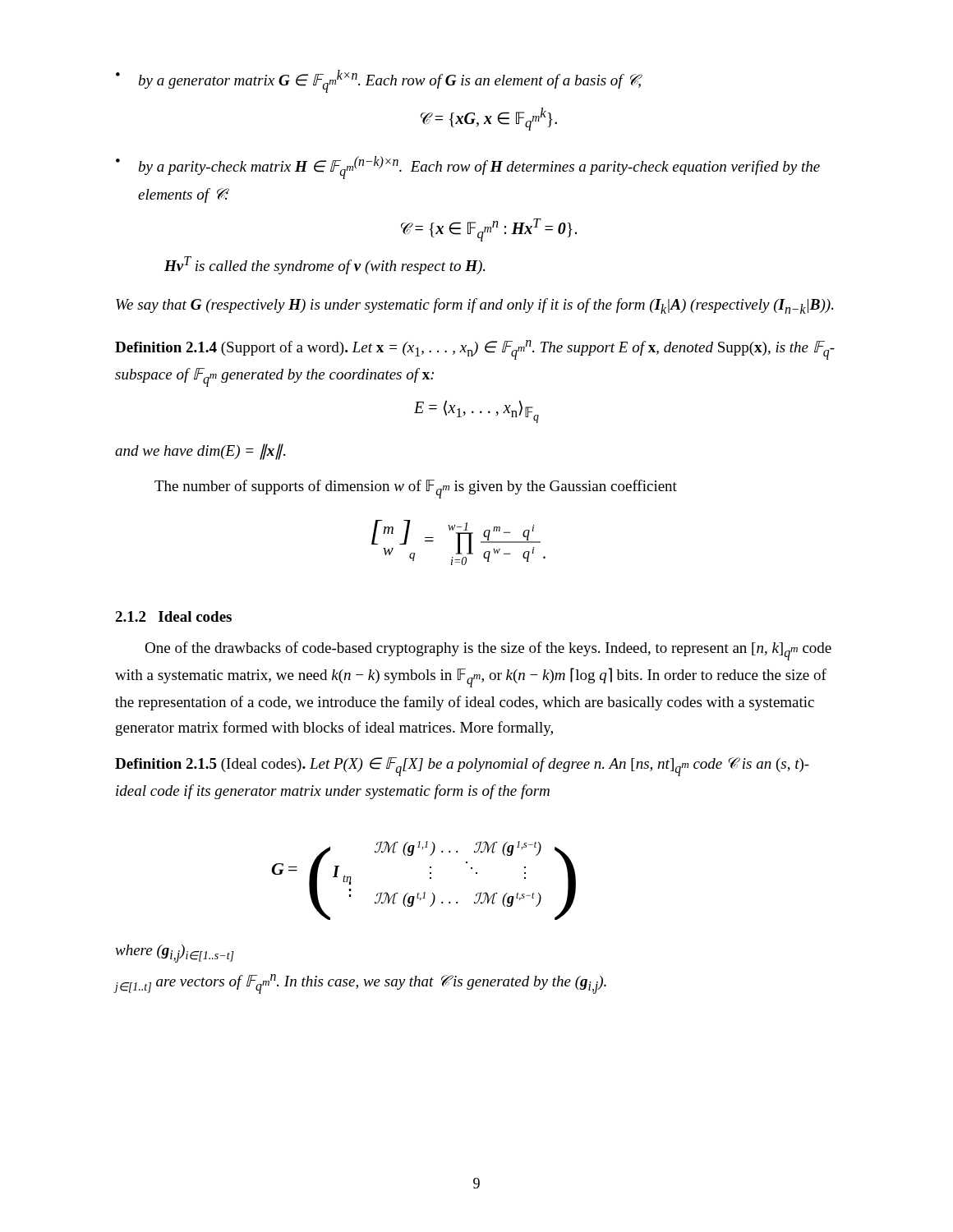This screenshot has width=953, height=1232.
Task: Locate the list item with the text "• by a parity-check matrix H ∈"
Action: coord(476,215)
